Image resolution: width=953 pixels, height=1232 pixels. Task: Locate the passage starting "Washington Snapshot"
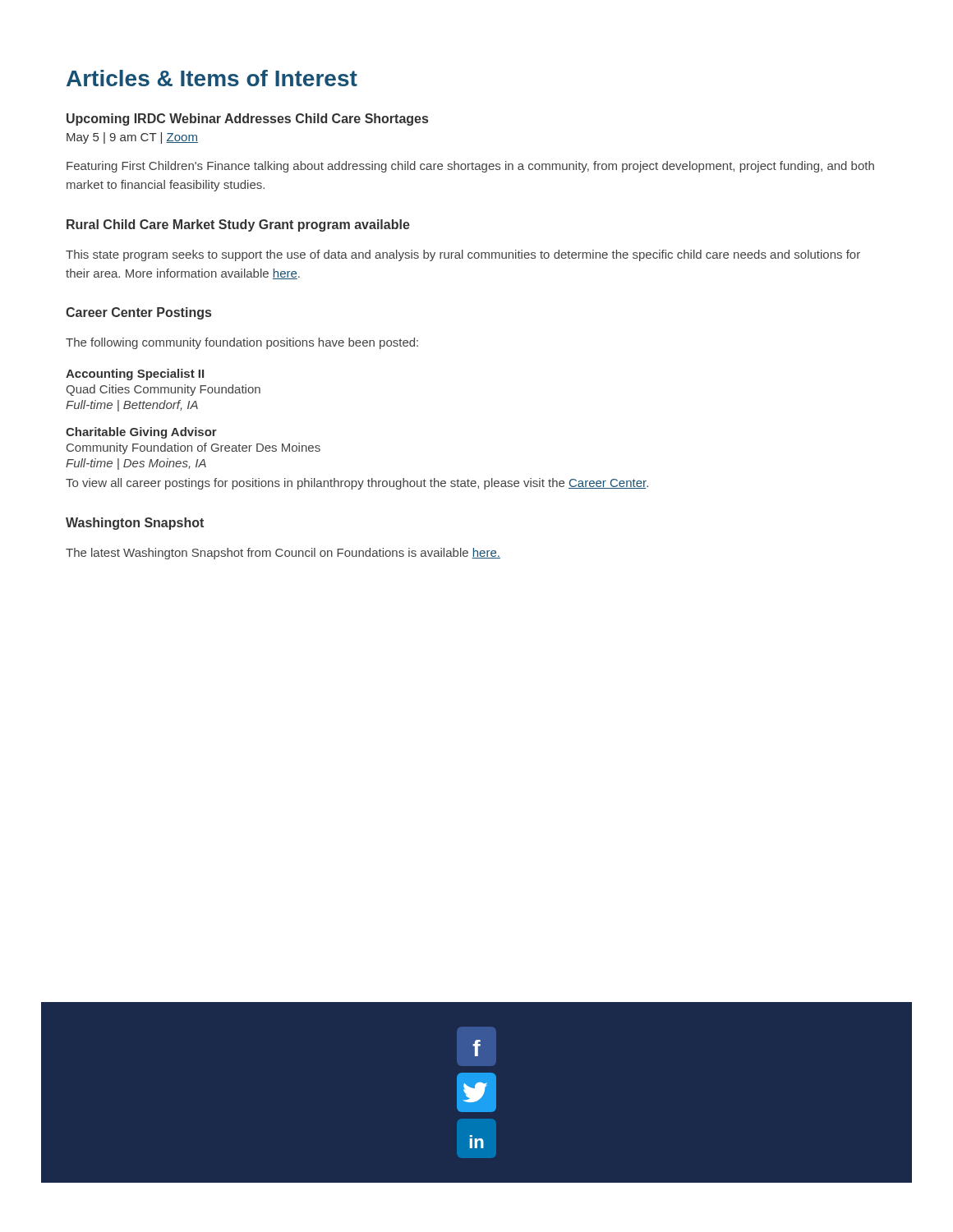tap(135, 524)
